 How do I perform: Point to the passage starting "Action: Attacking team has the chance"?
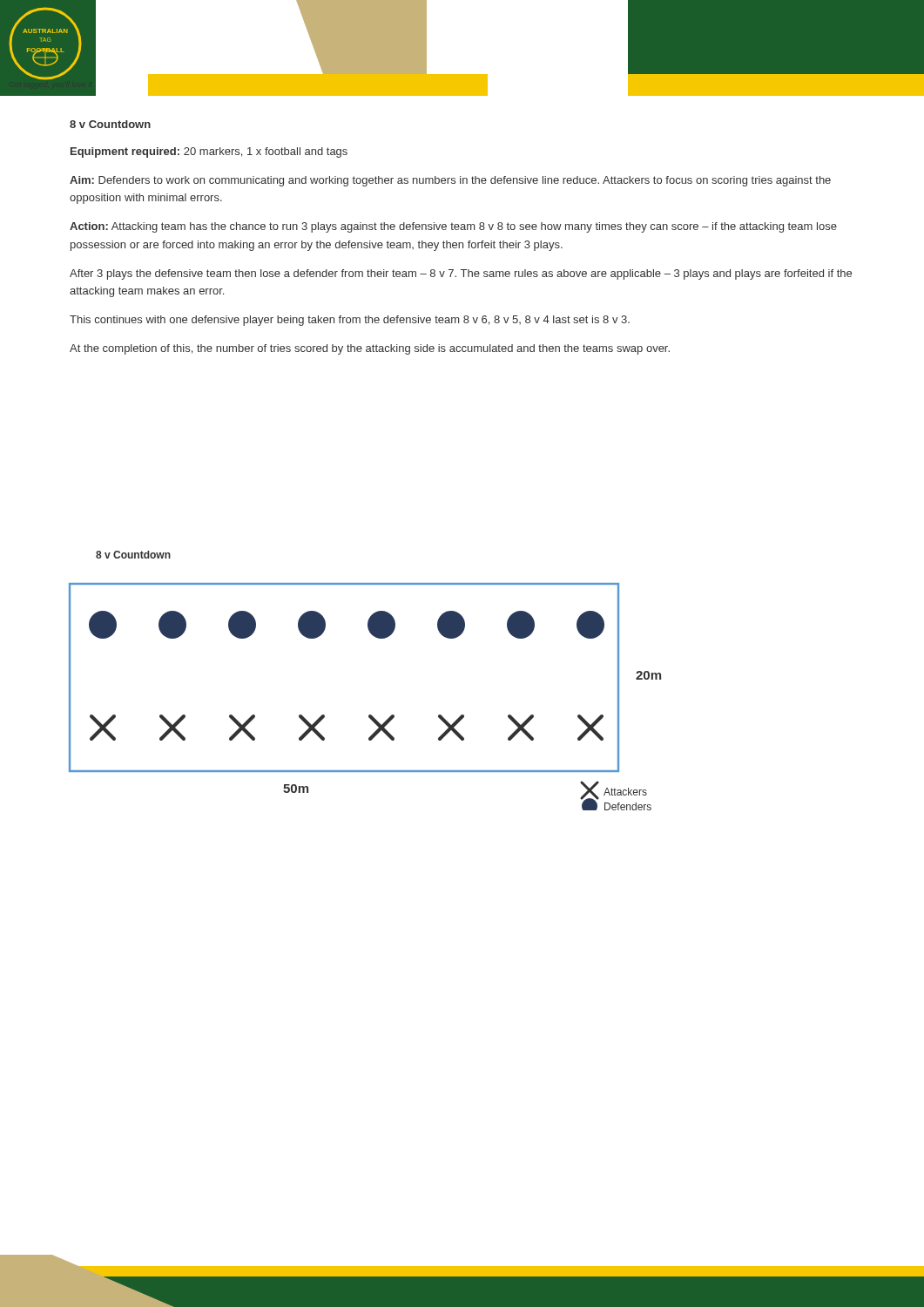pyautogui.click(x=453, y=235)
